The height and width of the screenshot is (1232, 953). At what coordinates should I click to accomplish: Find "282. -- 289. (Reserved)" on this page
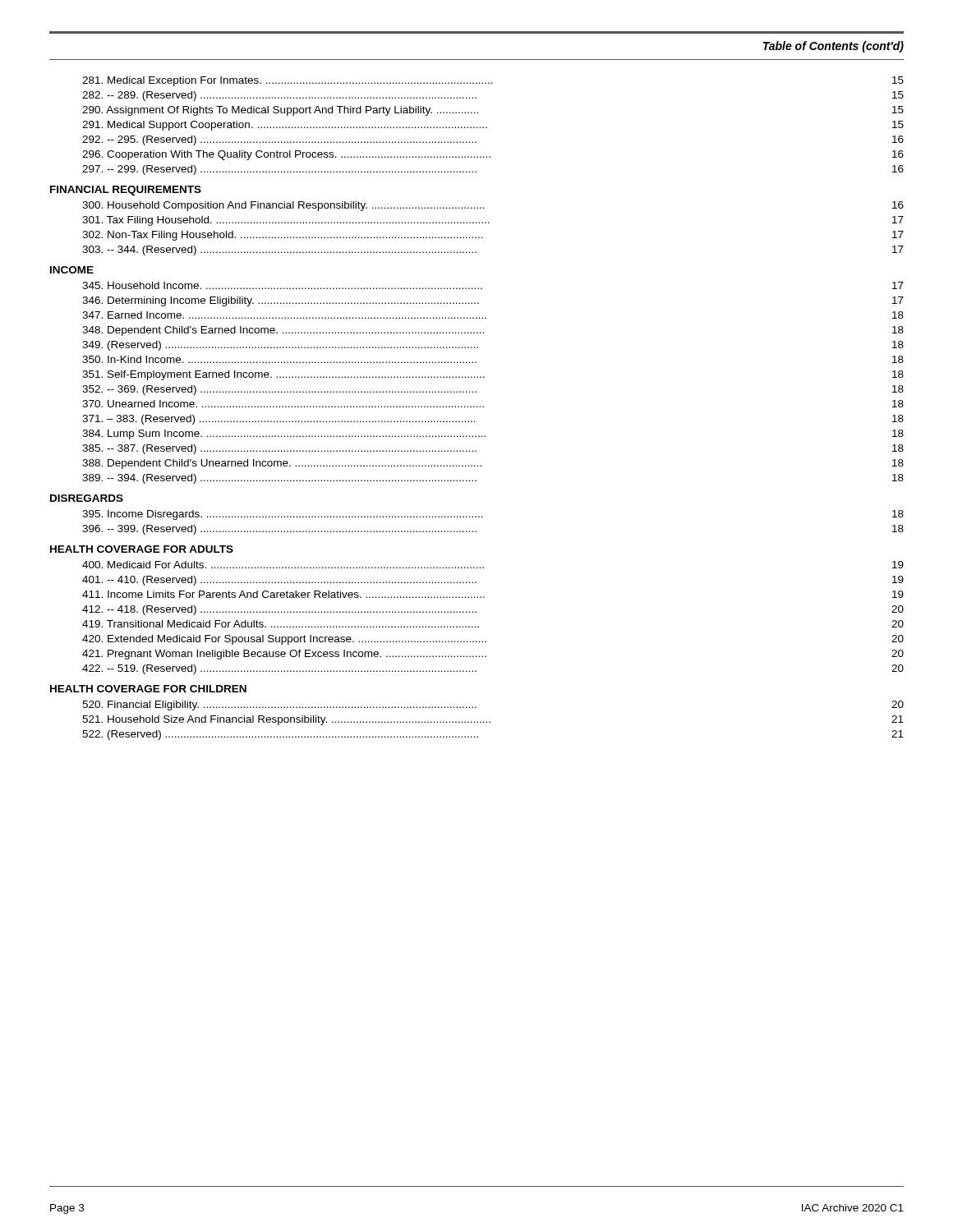(143, 96)
